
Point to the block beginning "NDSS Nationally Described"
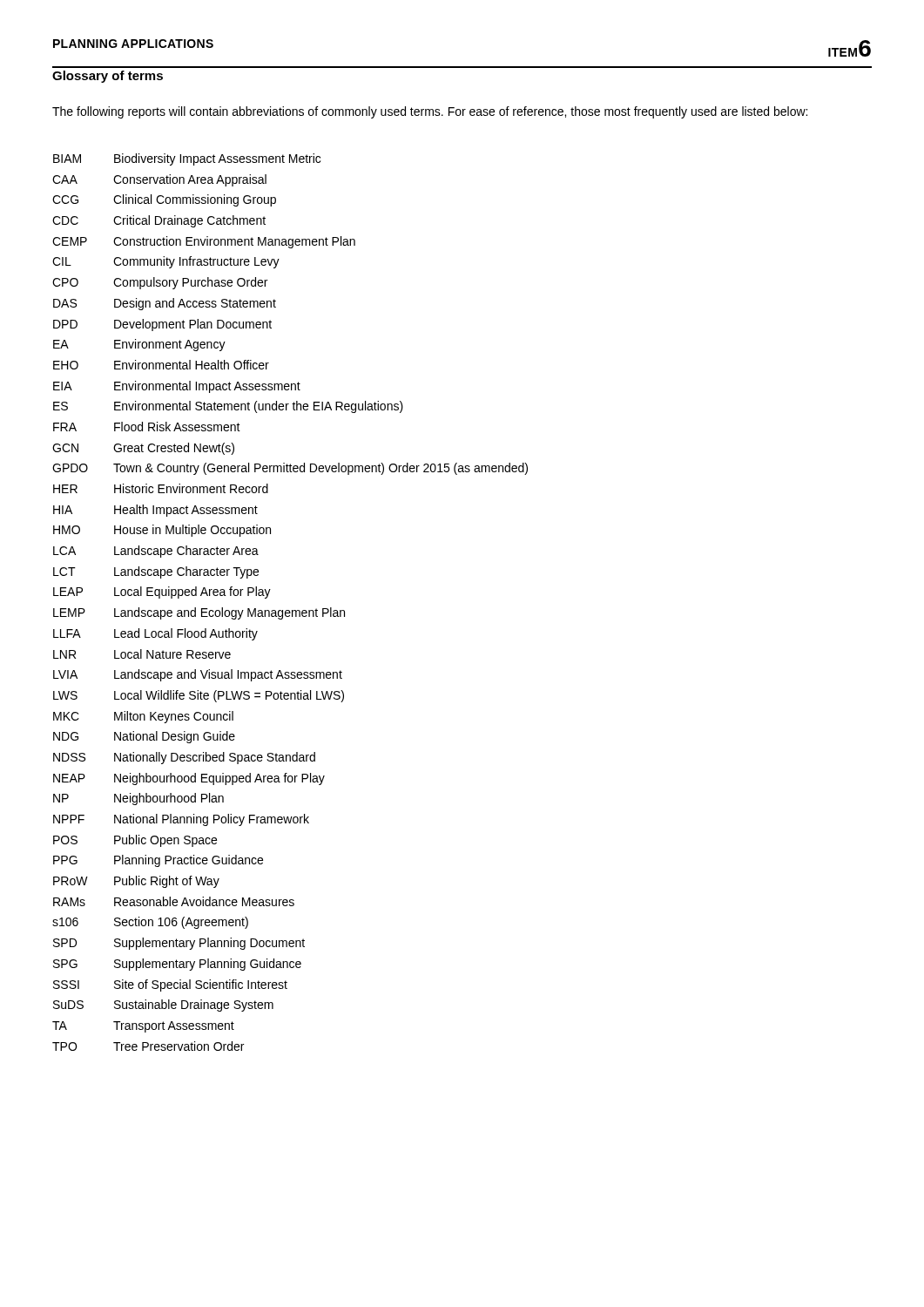[x=184, y=758]
